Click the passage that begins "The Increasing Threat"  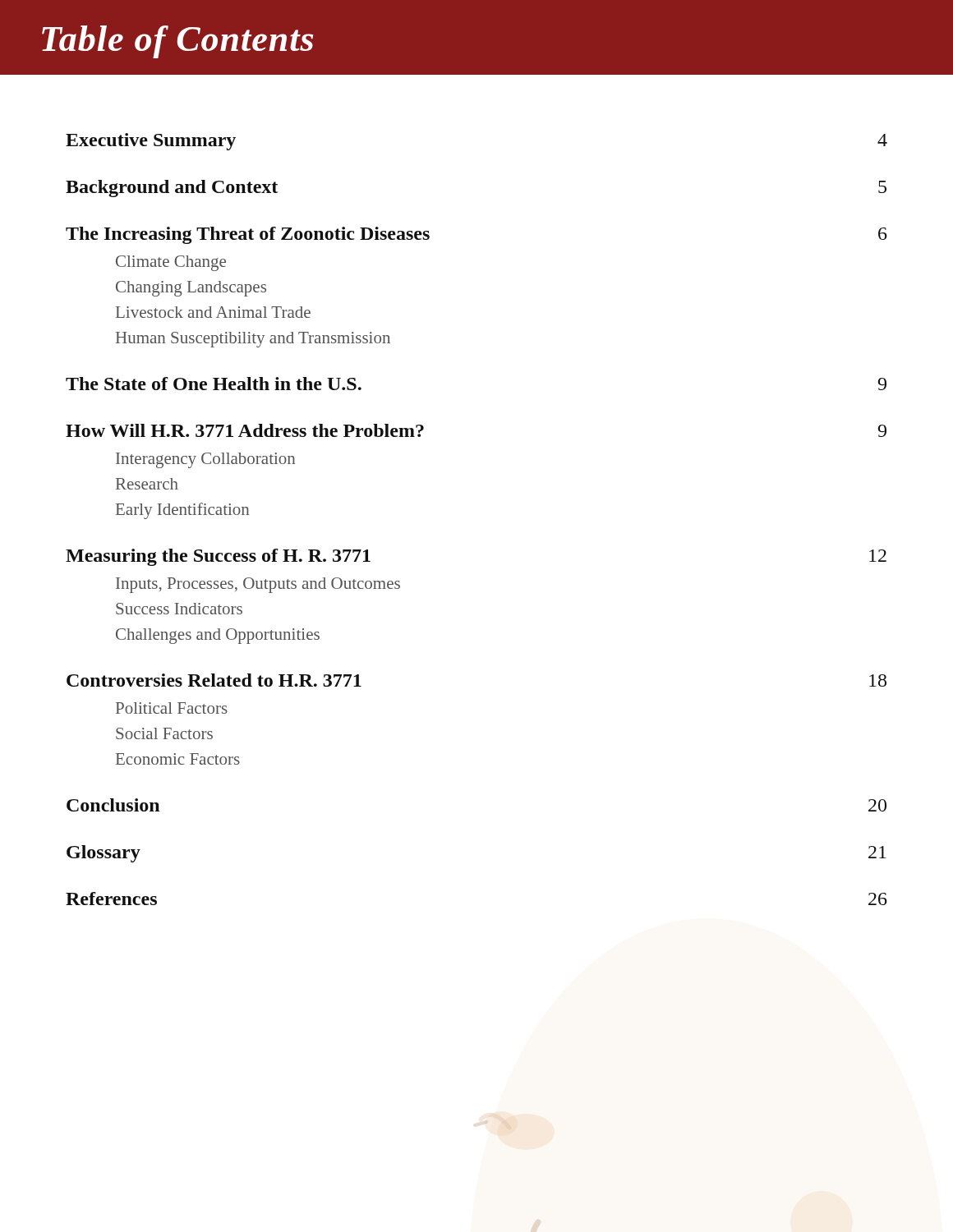[x=251, y=235]
